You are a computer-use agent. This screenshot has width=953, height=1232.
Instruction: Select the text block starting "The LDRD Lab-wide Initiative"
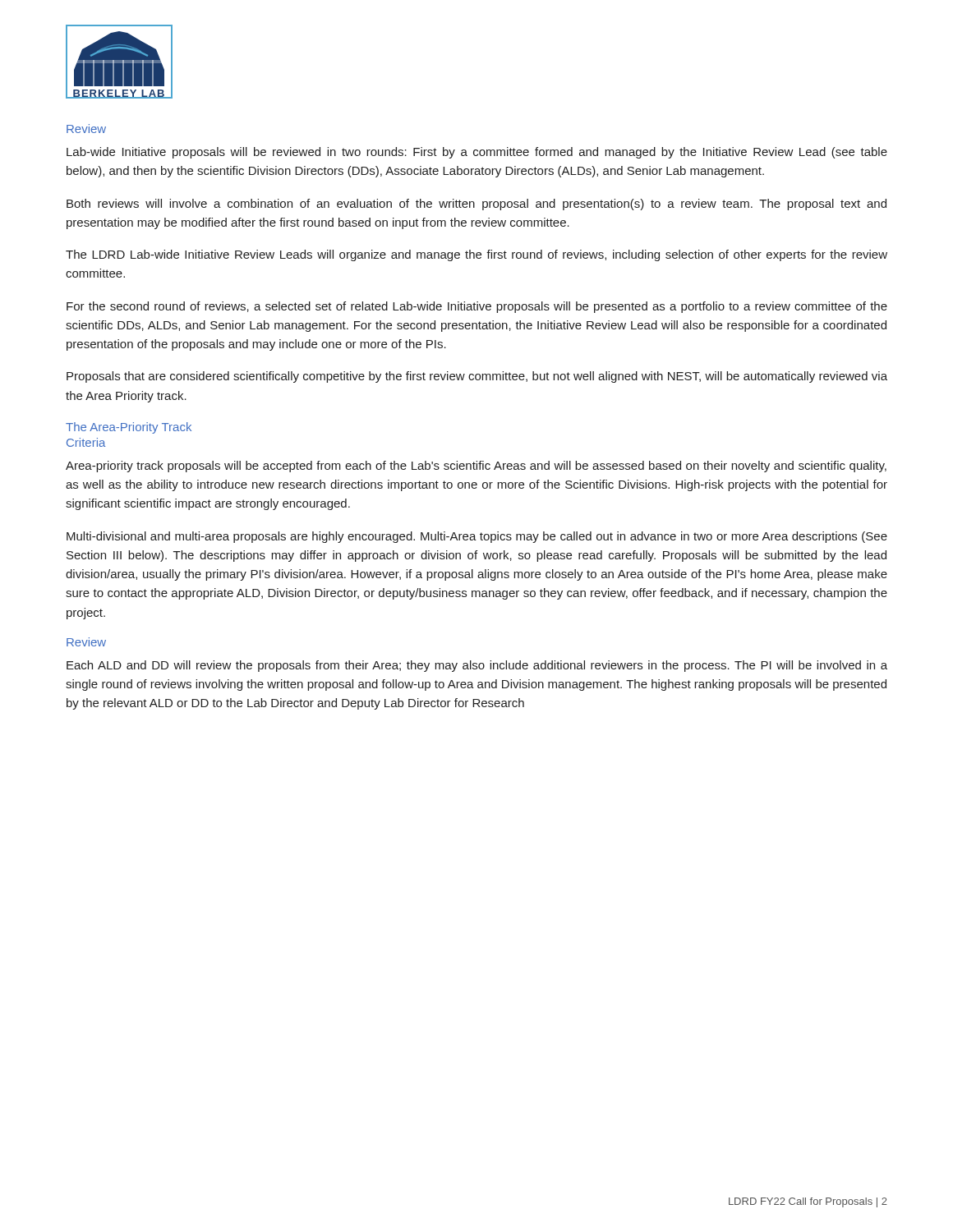476,264
